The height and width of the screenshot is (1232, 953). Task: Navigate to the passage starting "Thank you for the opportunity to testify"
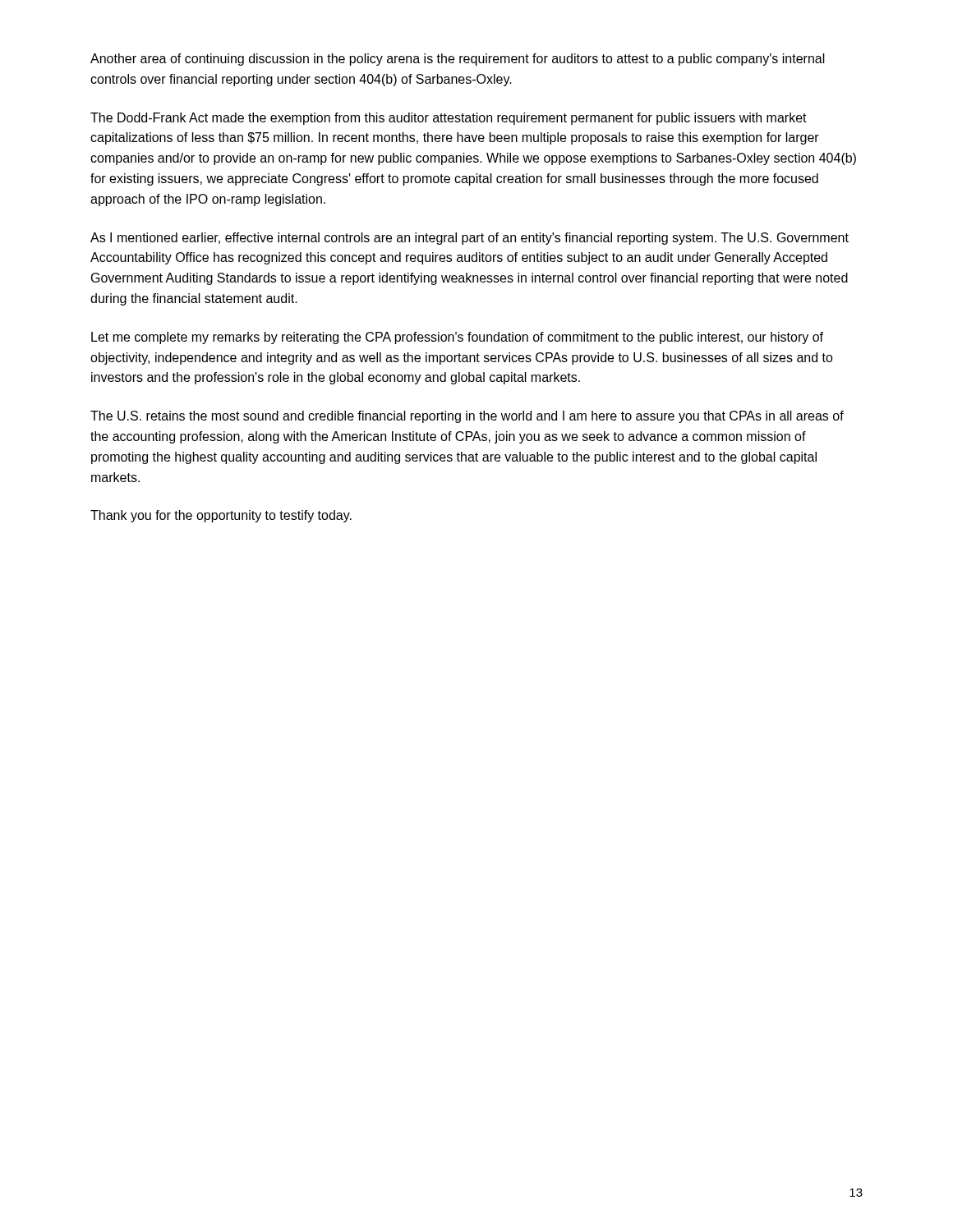(221, 516)
